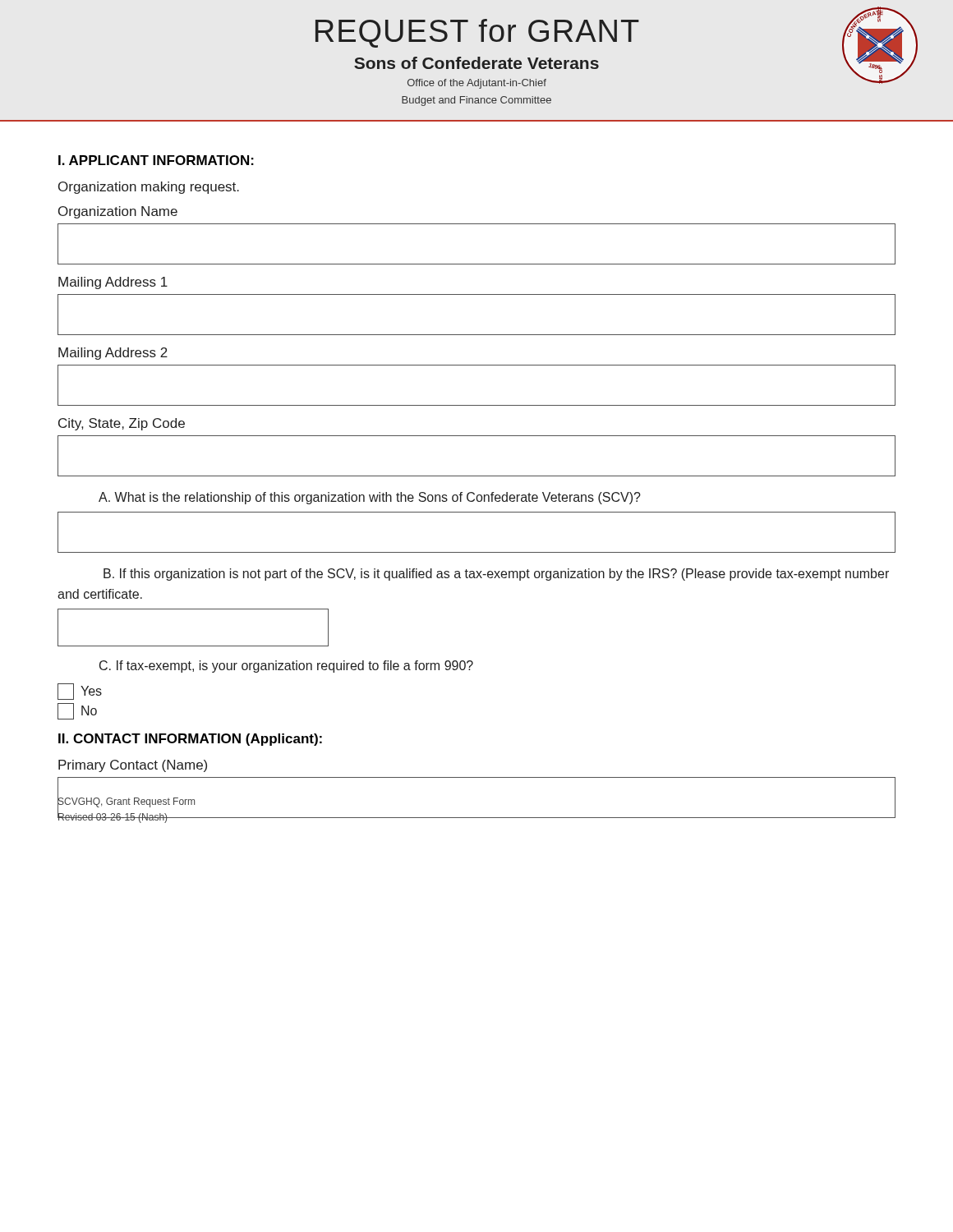
Task: Where does it say "Organization Name"?
Action: click(118, 212)
